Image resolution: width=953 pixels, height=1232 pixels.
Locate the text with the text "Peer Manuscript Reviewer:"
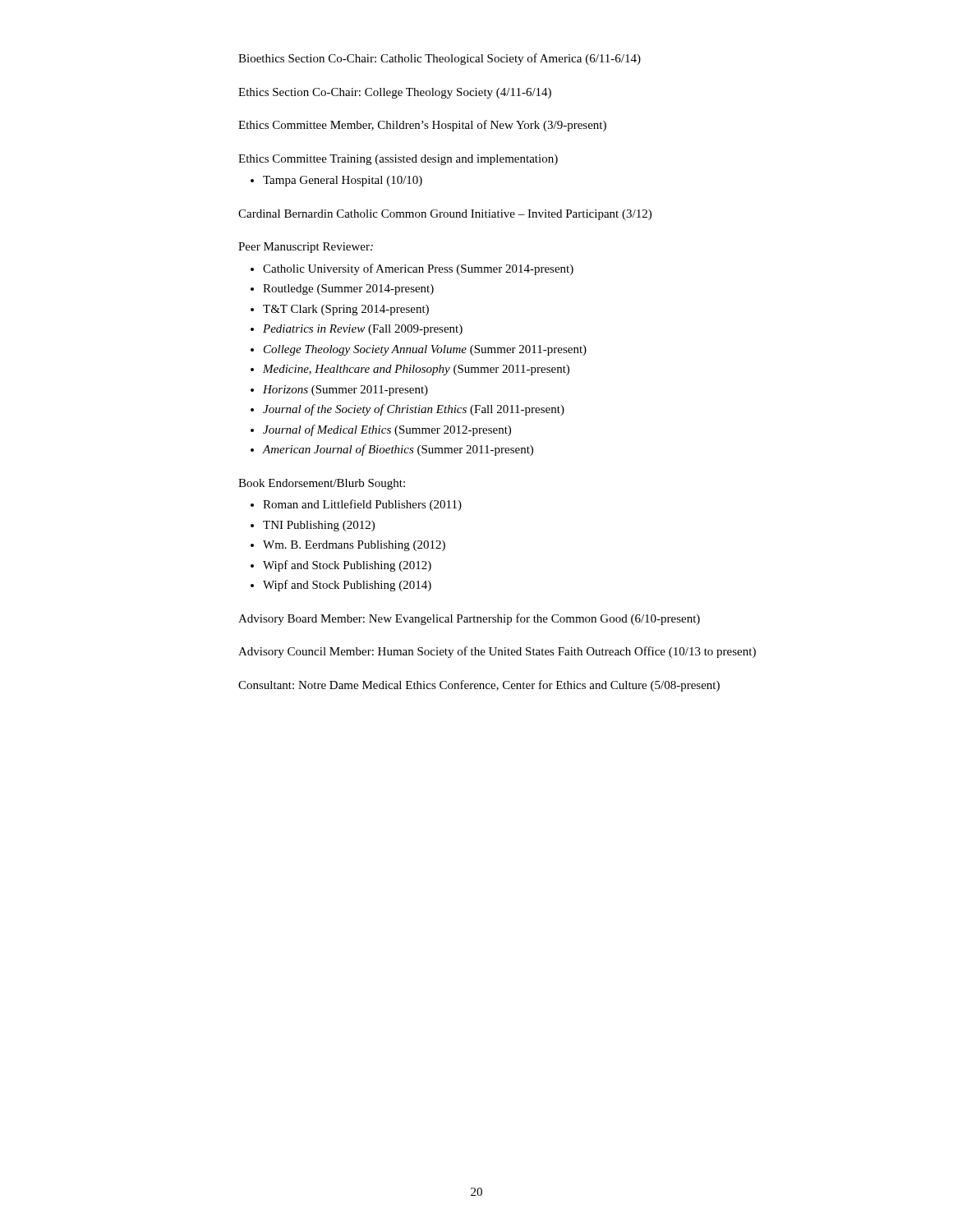[x=306, y=246]
